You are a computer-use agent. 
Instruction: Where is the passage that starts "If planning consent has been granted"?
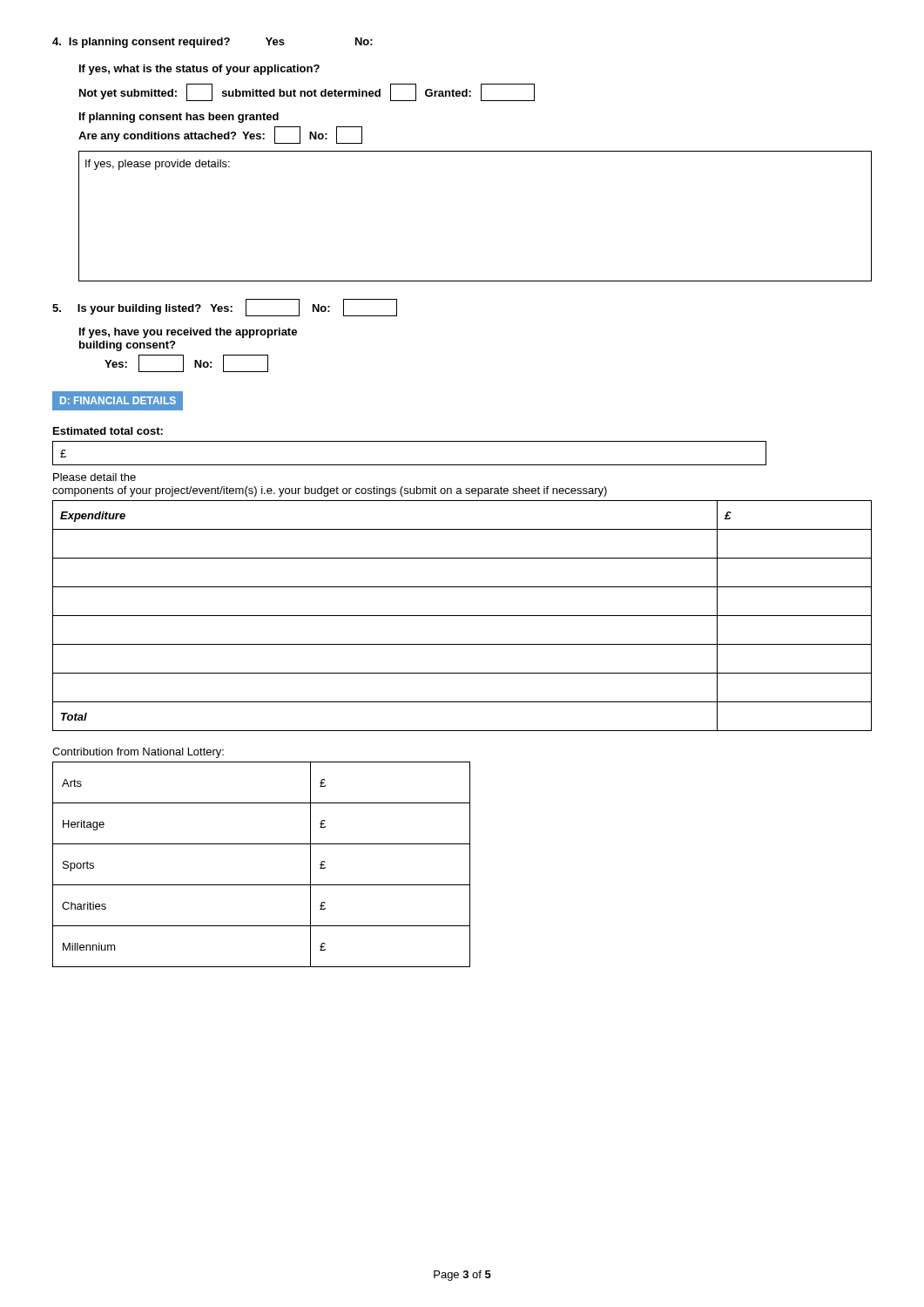coord(179,118)
